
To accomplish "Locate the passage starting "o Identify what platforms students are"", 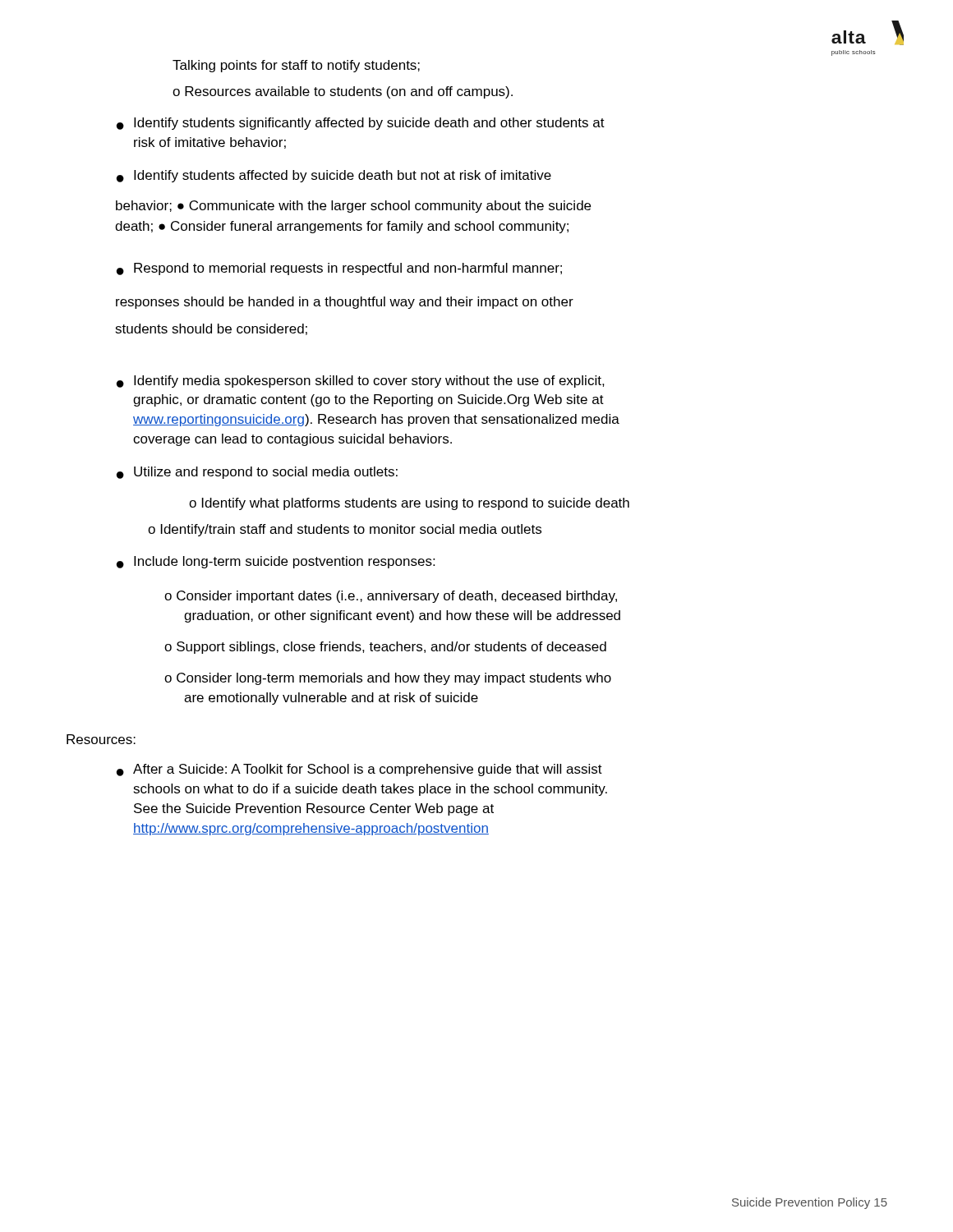I will pos(409,503).
